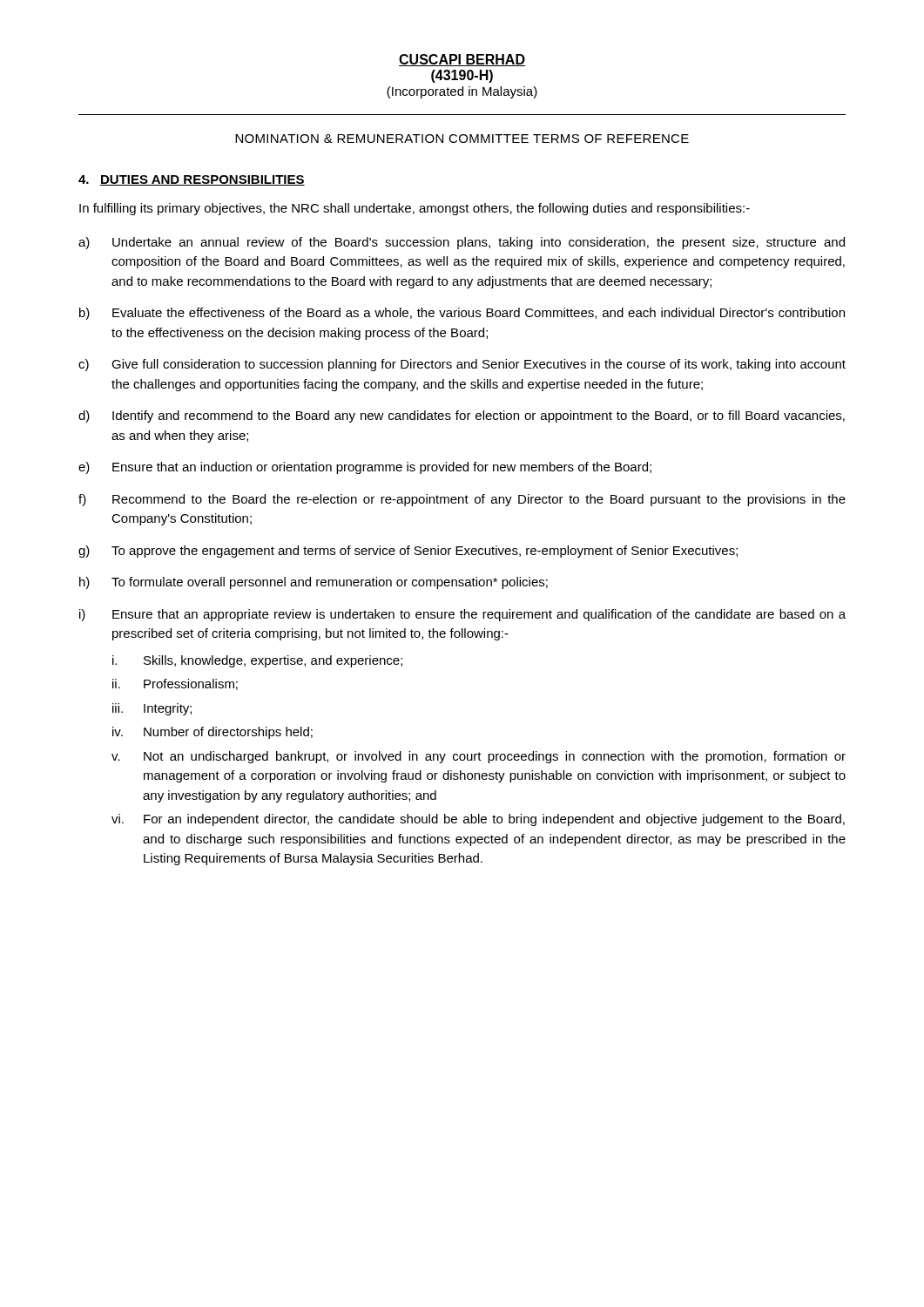Viewport: 924px width, 1307px height.
Task: Find the title that says "NOMINATION & REMUNERATION COMMITTEE TERMS OF REFERENCE"
Action: [462, 138]
